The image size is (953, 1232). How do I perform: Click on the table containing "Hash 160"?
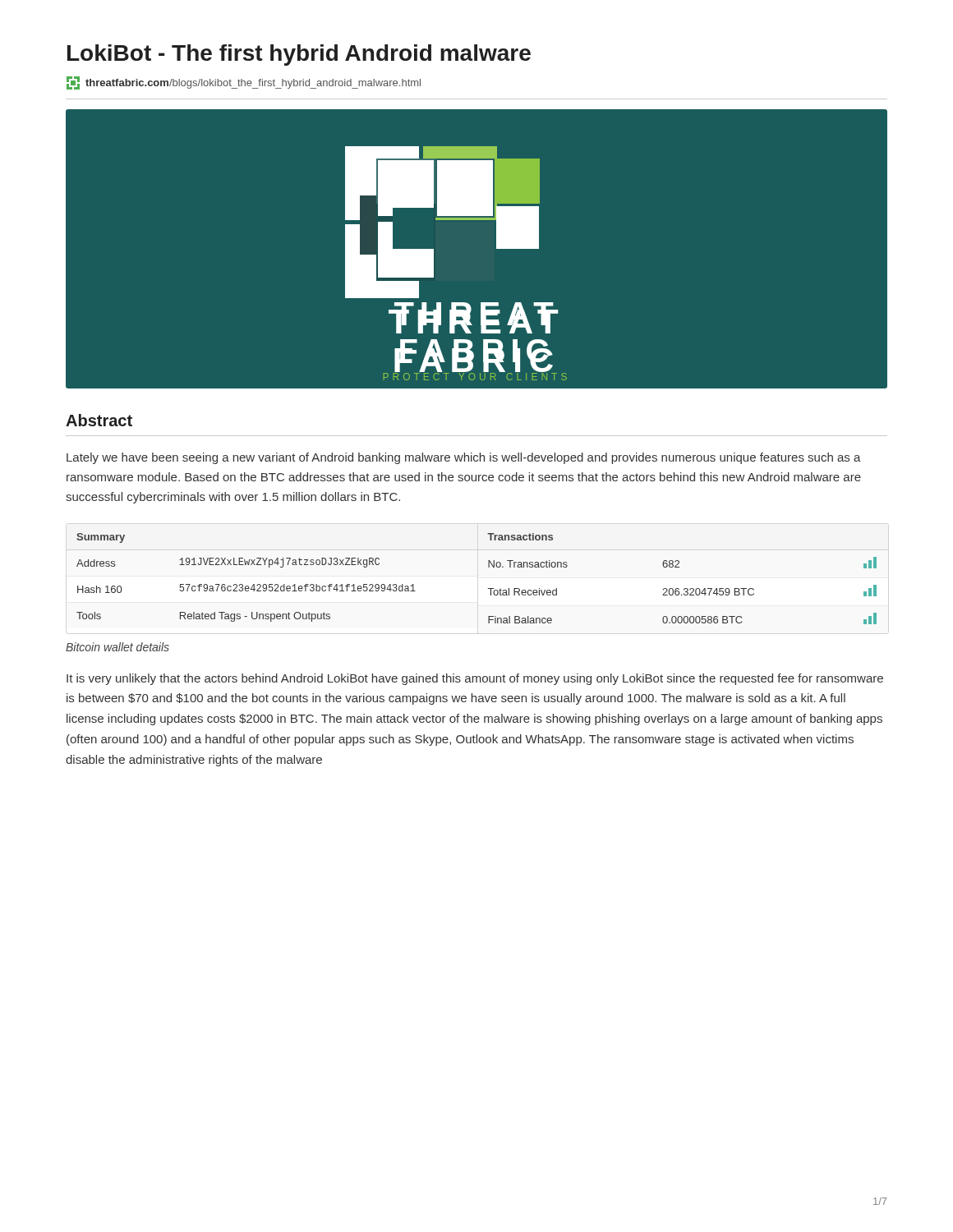pyautogui.click(x=476, y=578)
